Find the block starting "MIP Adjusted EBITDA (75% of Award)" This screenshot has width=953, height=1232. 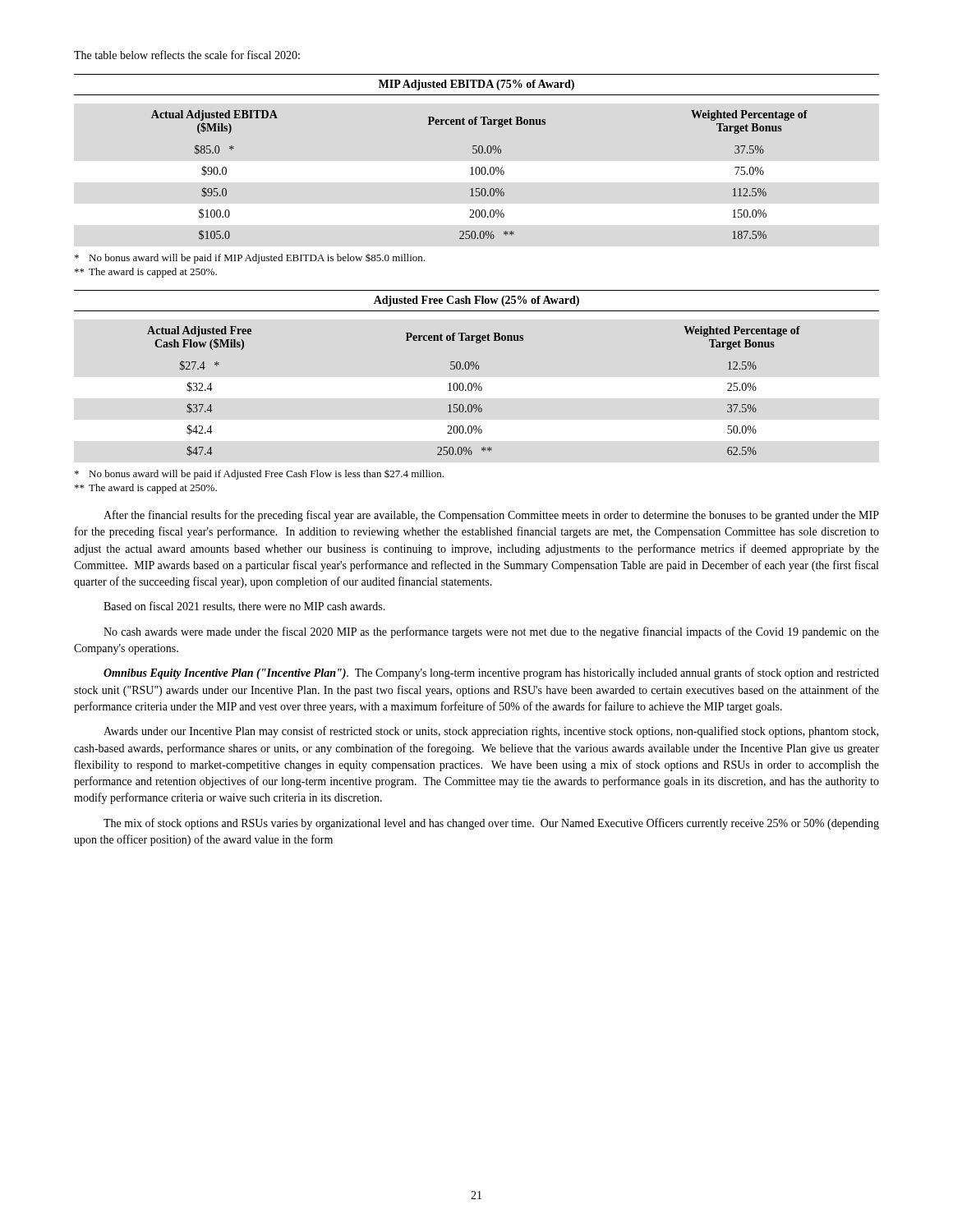pyautogui.click(x=476, y=85)
